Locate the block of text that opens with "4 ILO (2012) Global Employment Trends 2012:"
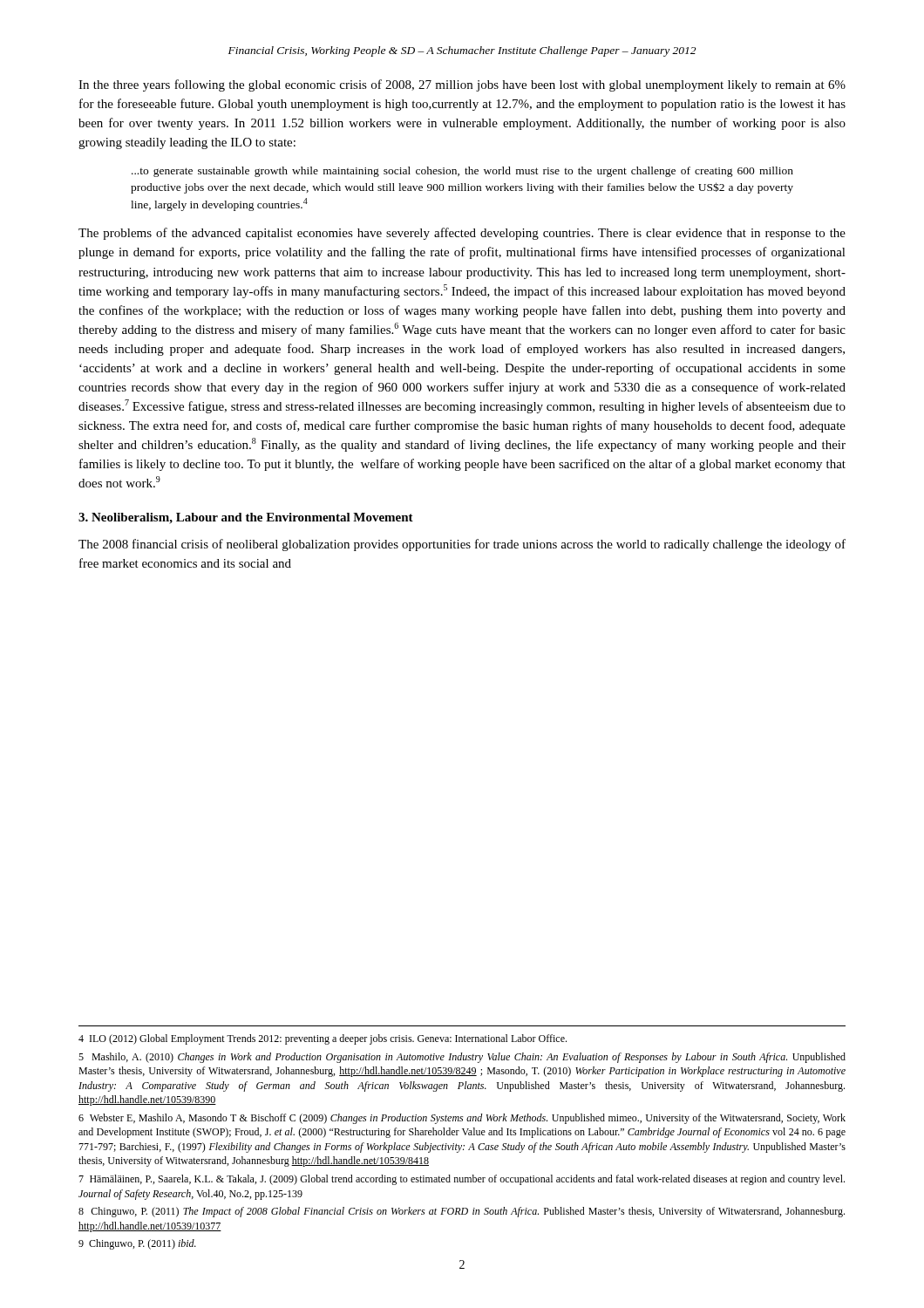The height and width of the screenshot is (1308, 924). pyautogui.click(x=323, y=1039)
